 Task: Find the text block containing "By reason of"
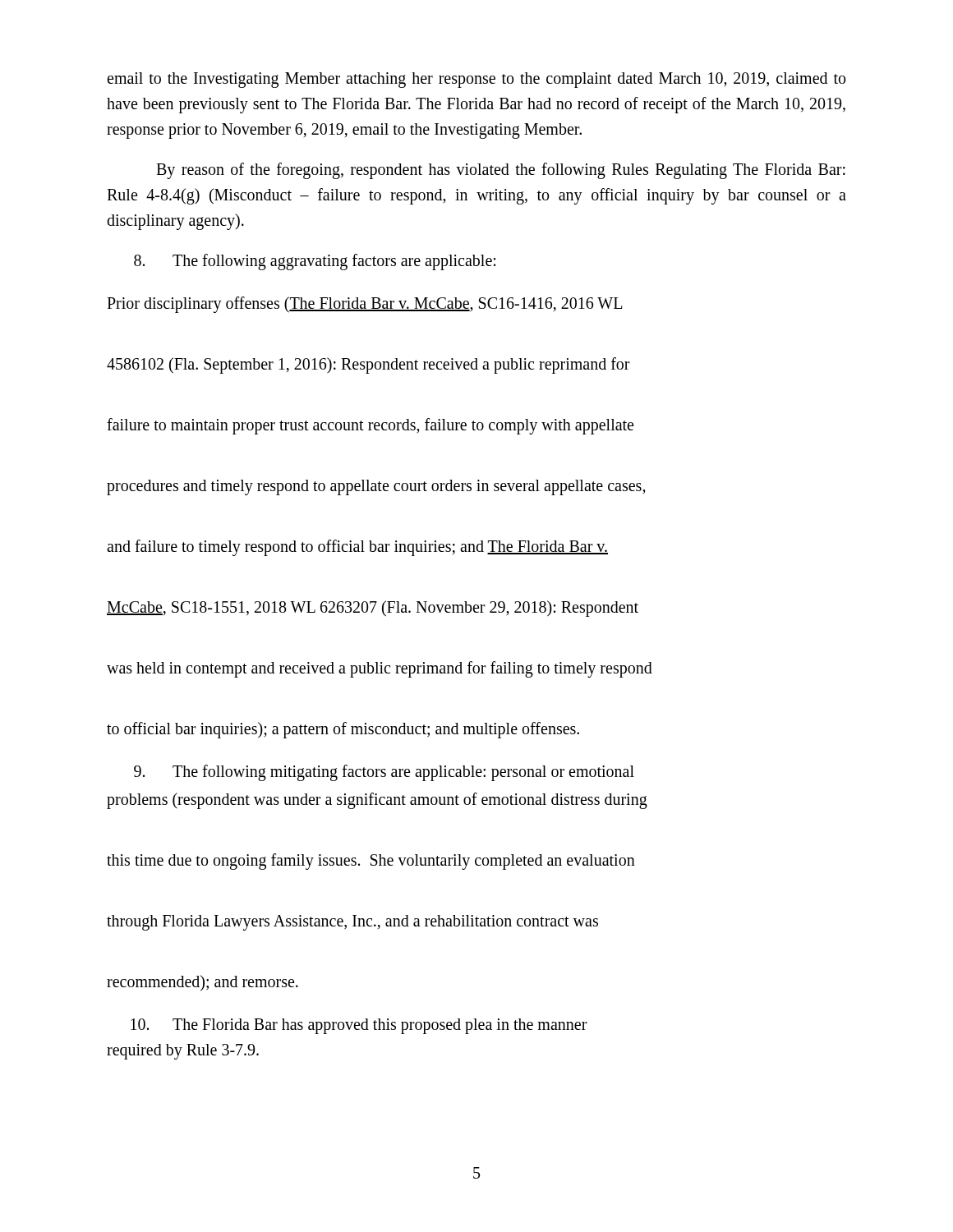point(476,195)
